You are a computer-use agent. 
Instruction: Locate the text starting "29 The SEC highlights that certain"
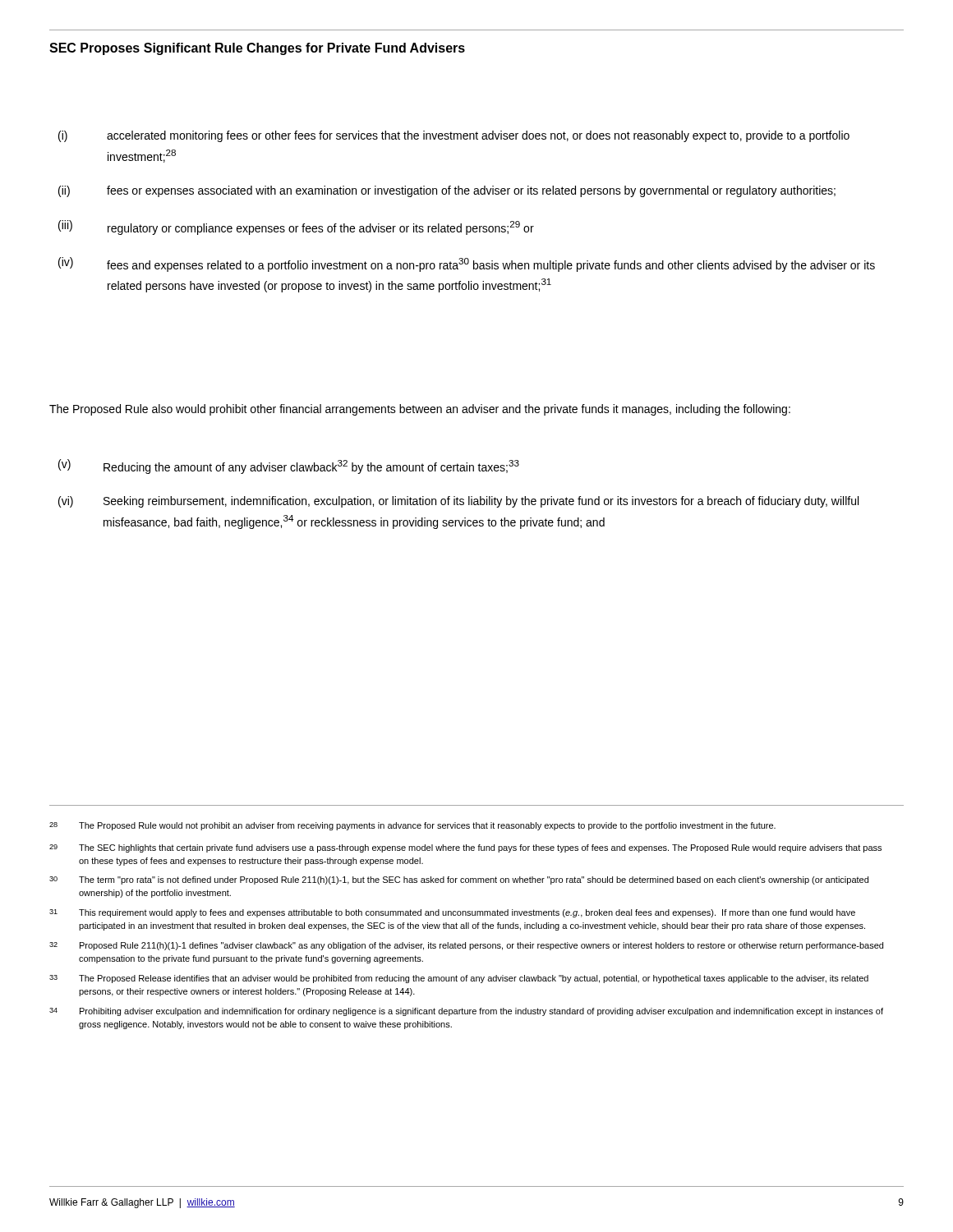point(468,855)
